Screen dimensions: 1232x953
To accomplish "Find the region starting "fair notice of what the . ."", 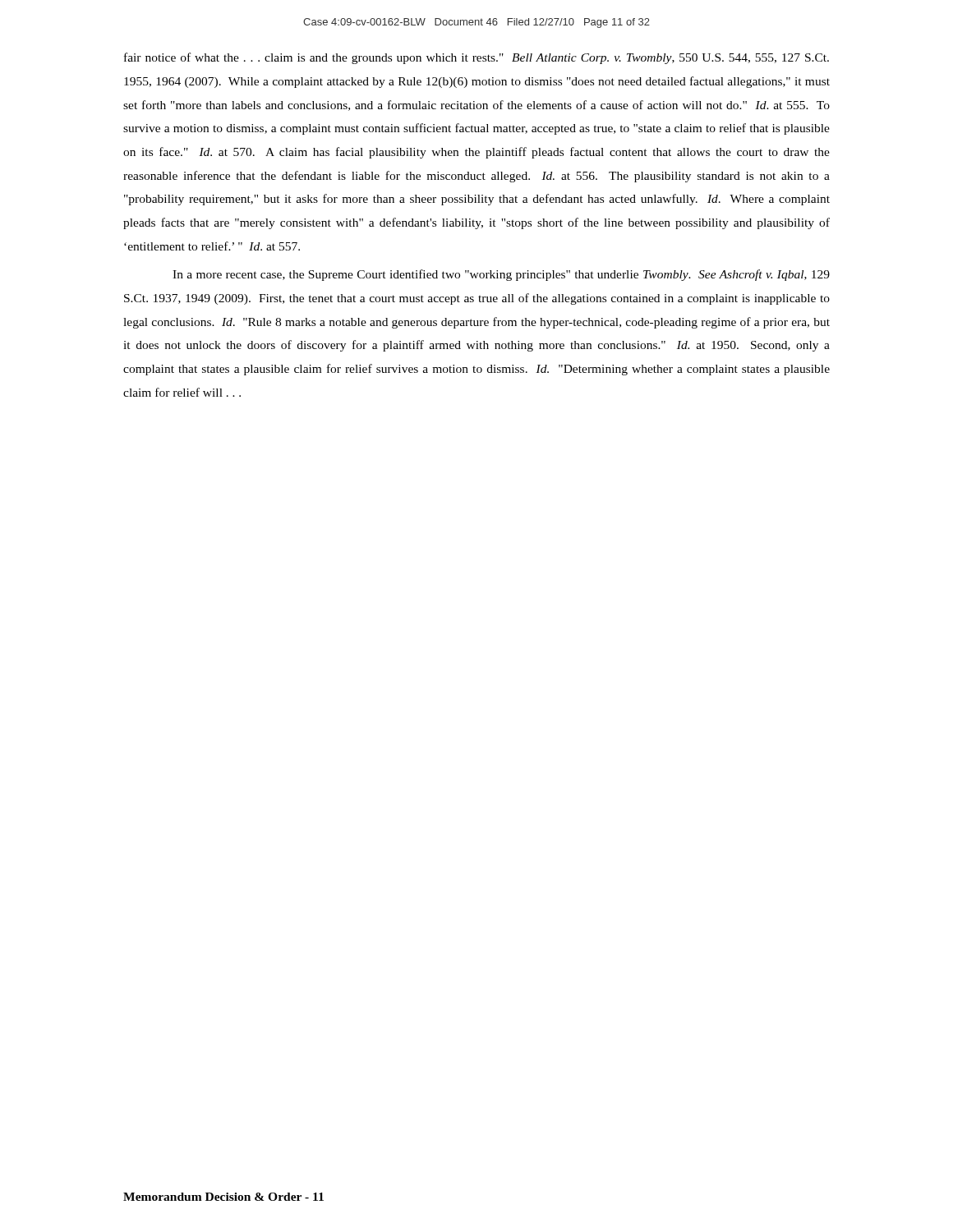I will pos(476,152).
